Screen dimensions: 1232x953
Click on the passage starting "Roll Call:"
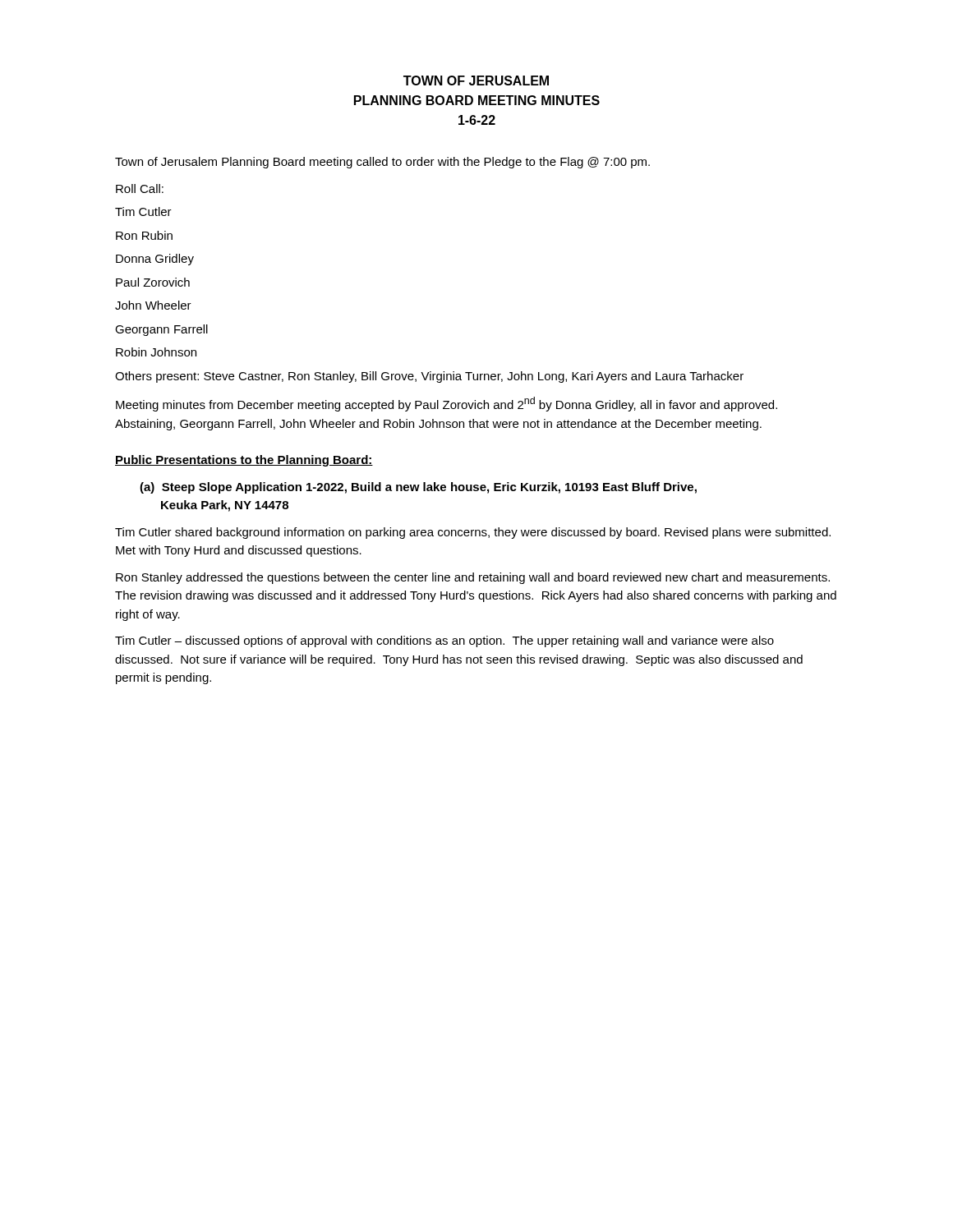click(x=140, y=188)
